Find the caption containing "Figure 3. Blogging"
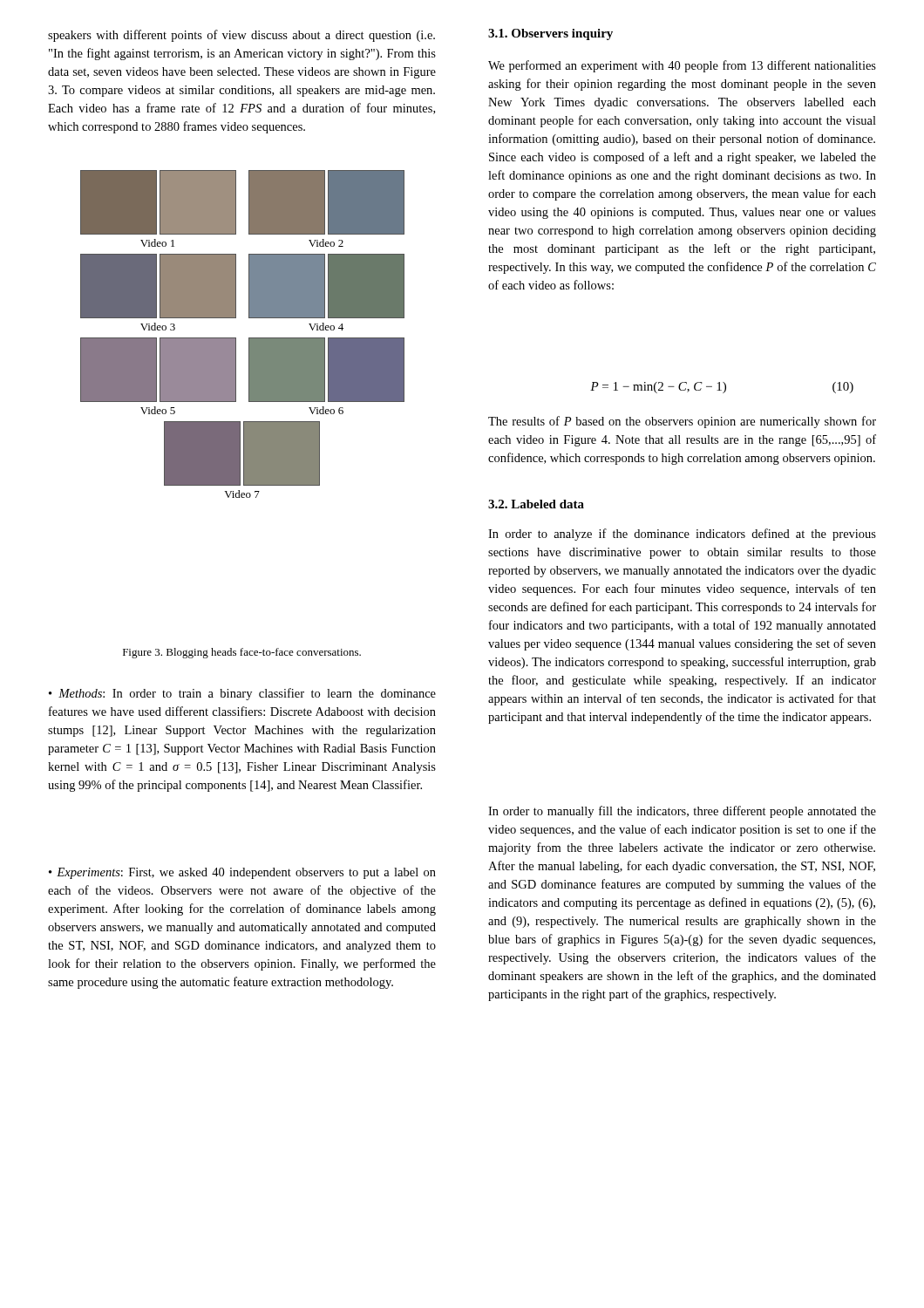The image size is (924, 1308). coord(242,652)
